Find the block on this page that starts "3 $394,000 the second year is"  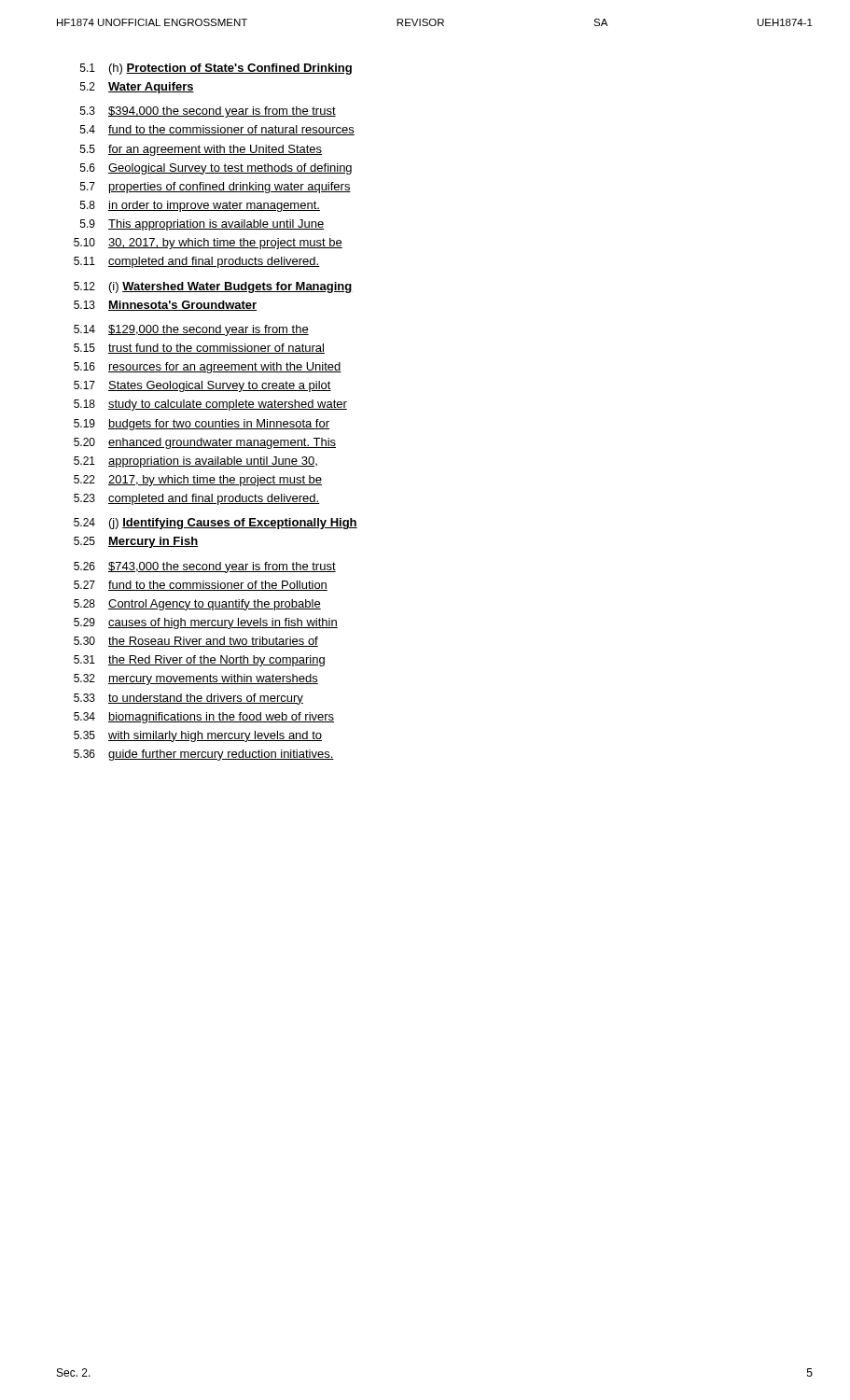pos(289,111)
